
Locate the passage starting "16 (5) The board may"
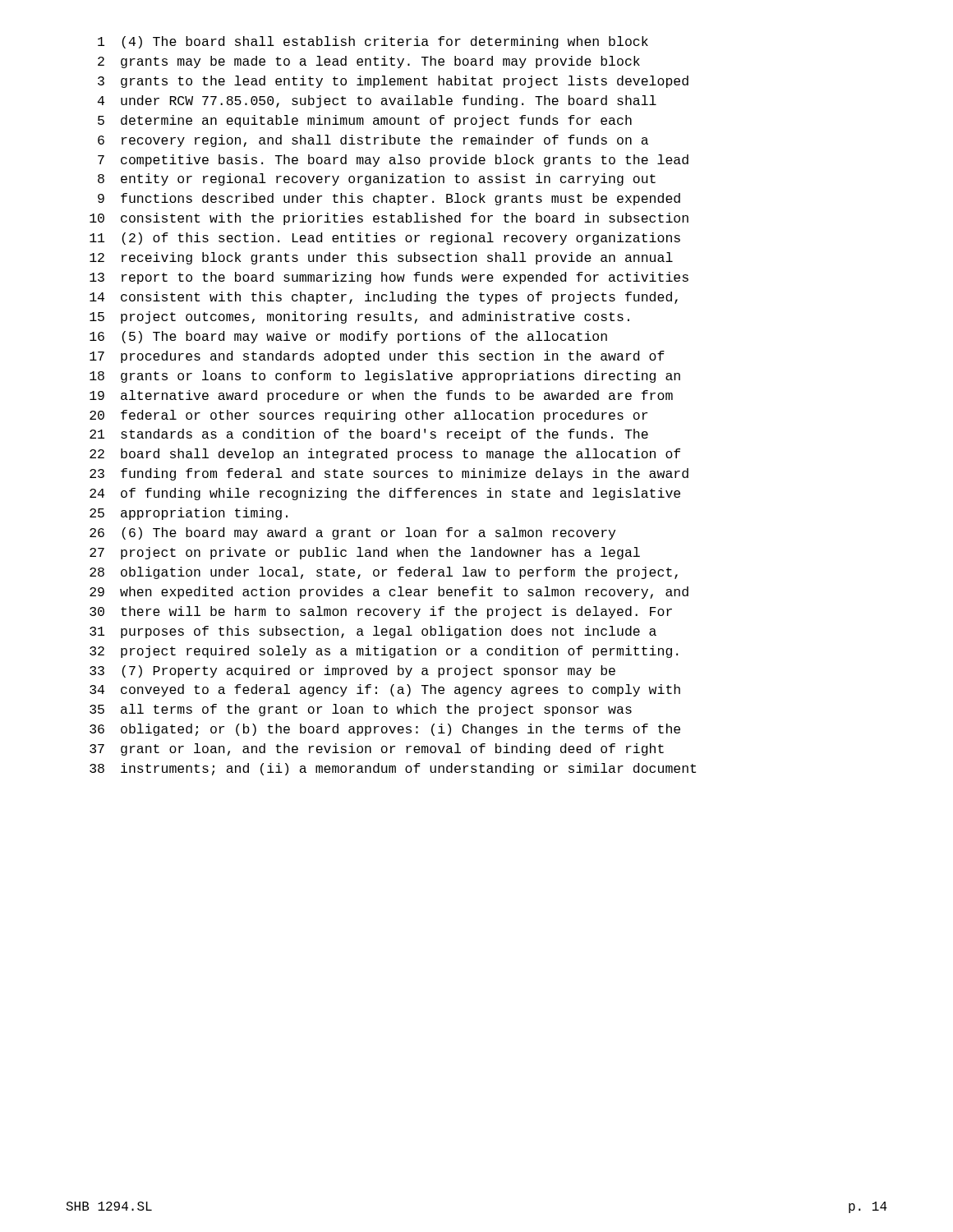(476, 426)
